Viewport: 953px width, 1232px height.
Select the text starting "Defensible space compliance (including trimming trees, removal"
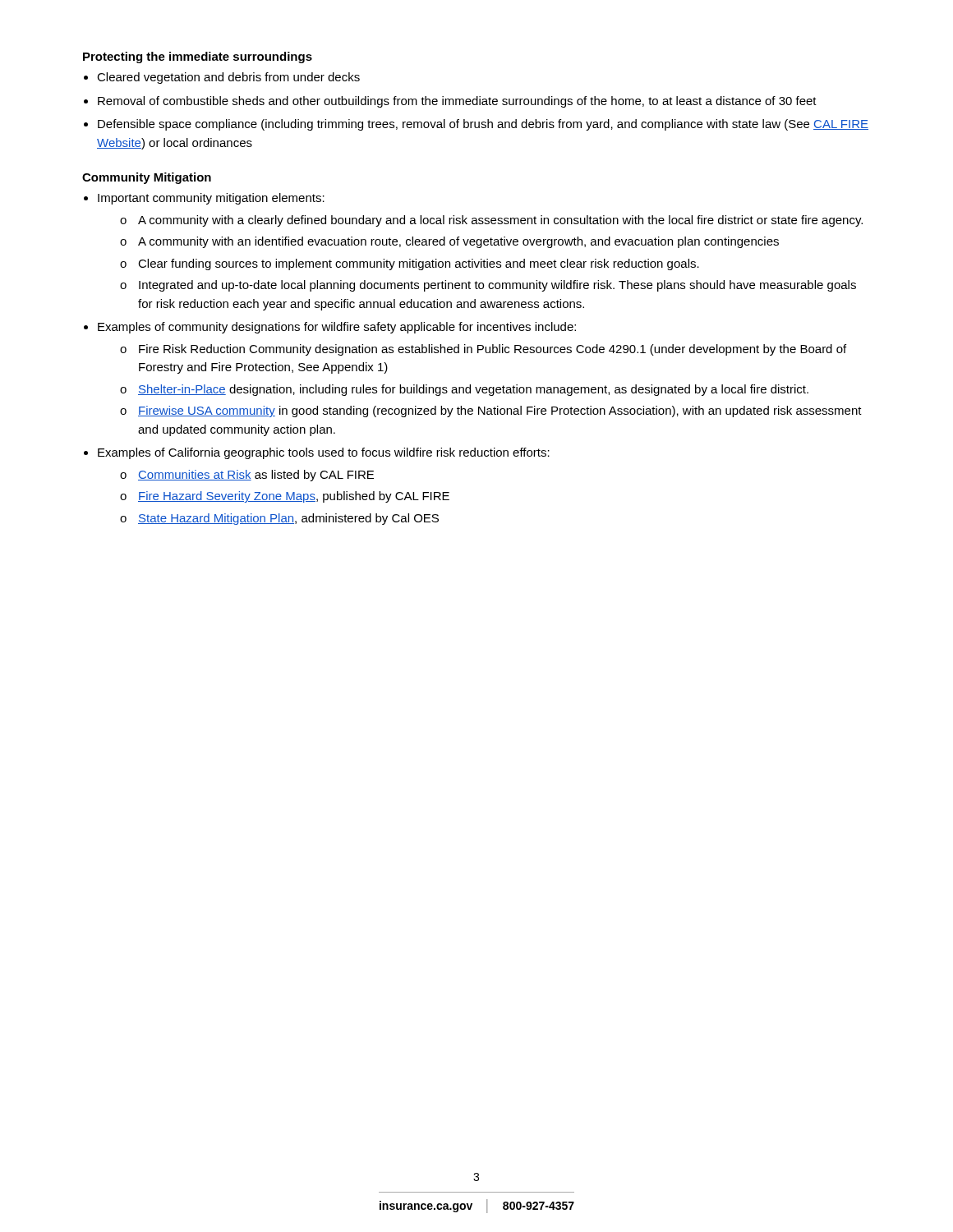point(483,133)
